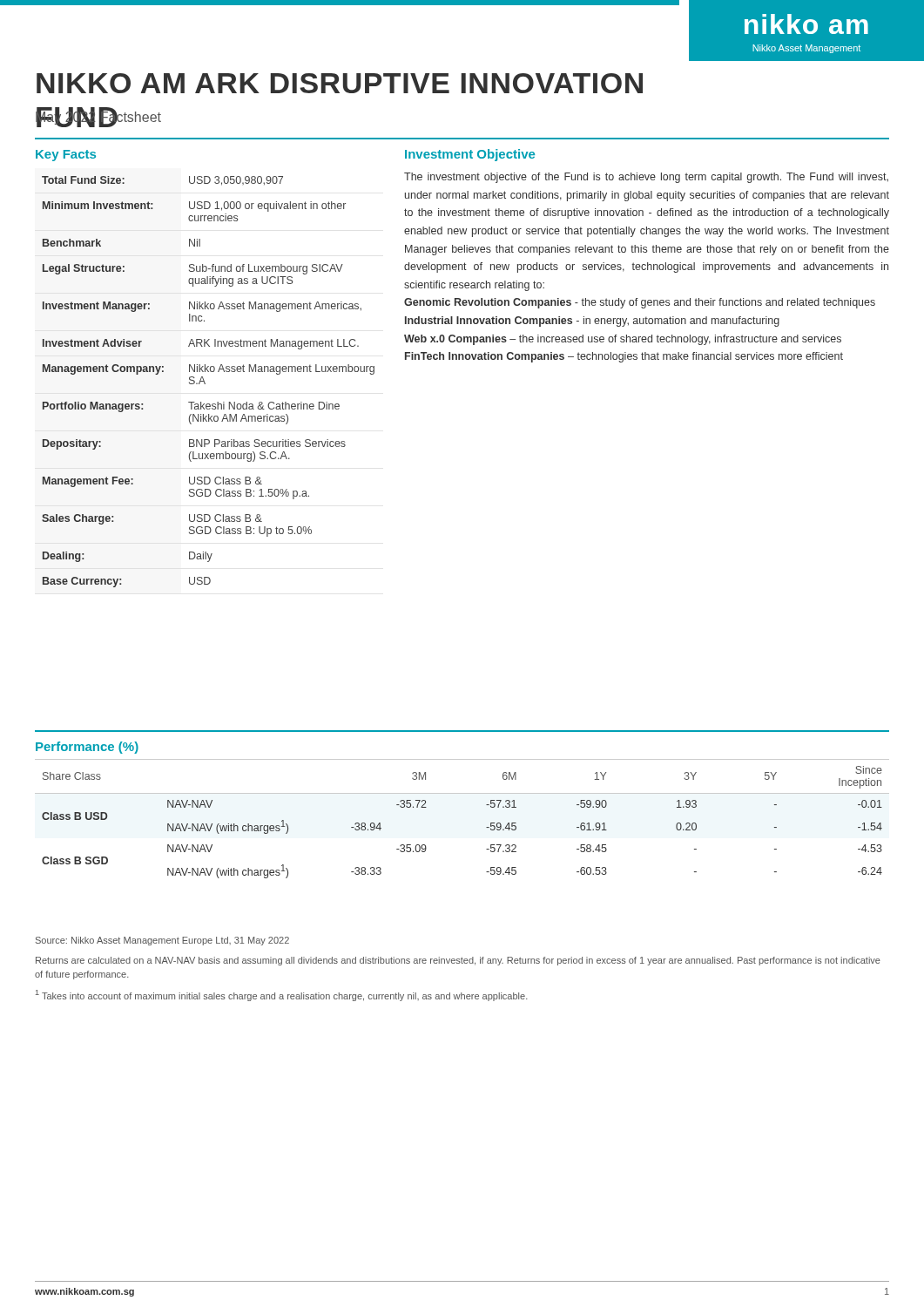The height and width of the screenshot is (1307, 924).
Task: Point to the text starting "Investment Objective"
Action: pyautogui.click(x=470, y=154)
